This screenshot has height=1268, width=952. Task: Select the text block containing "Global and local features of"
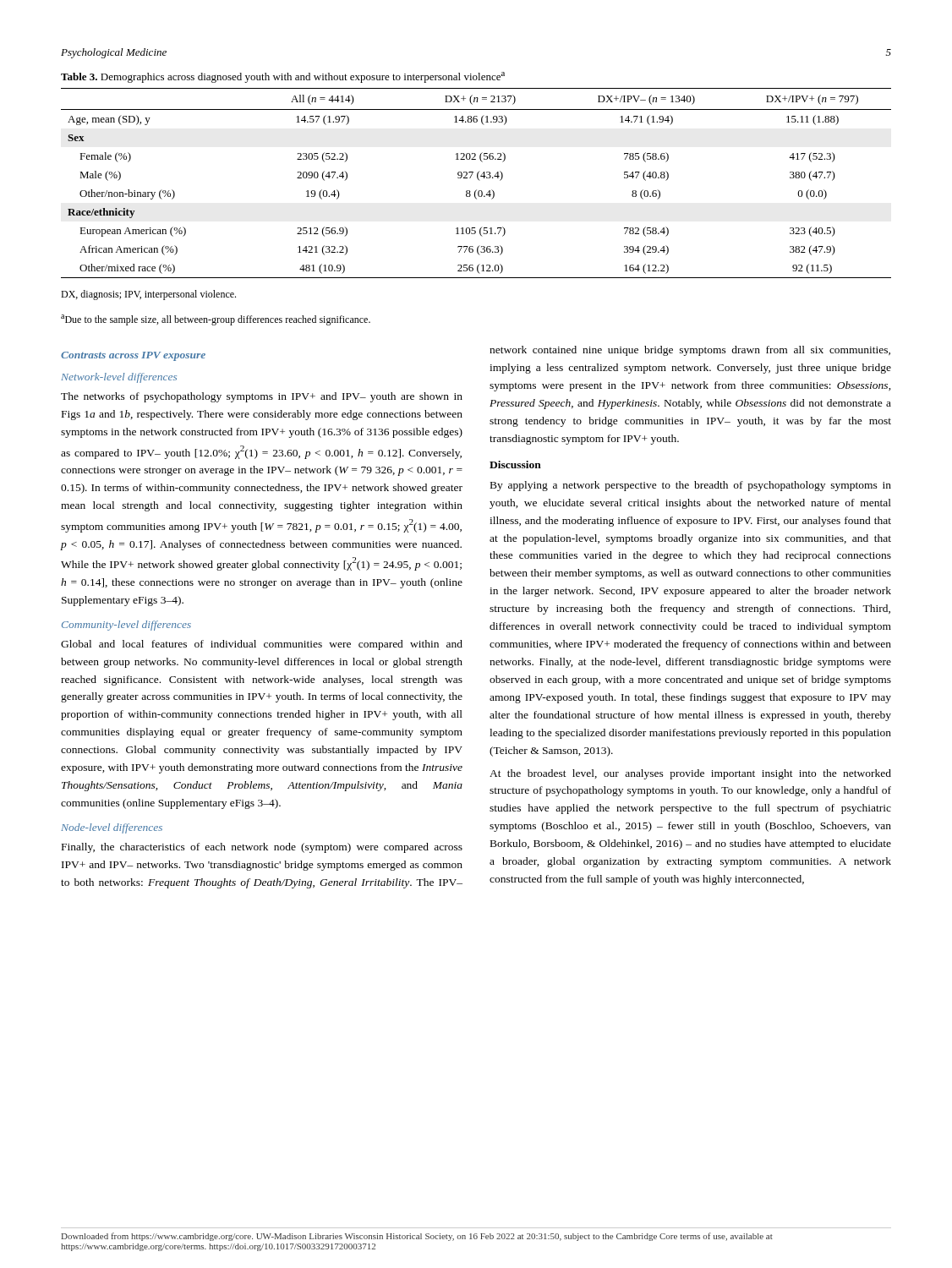pos(262,723)
